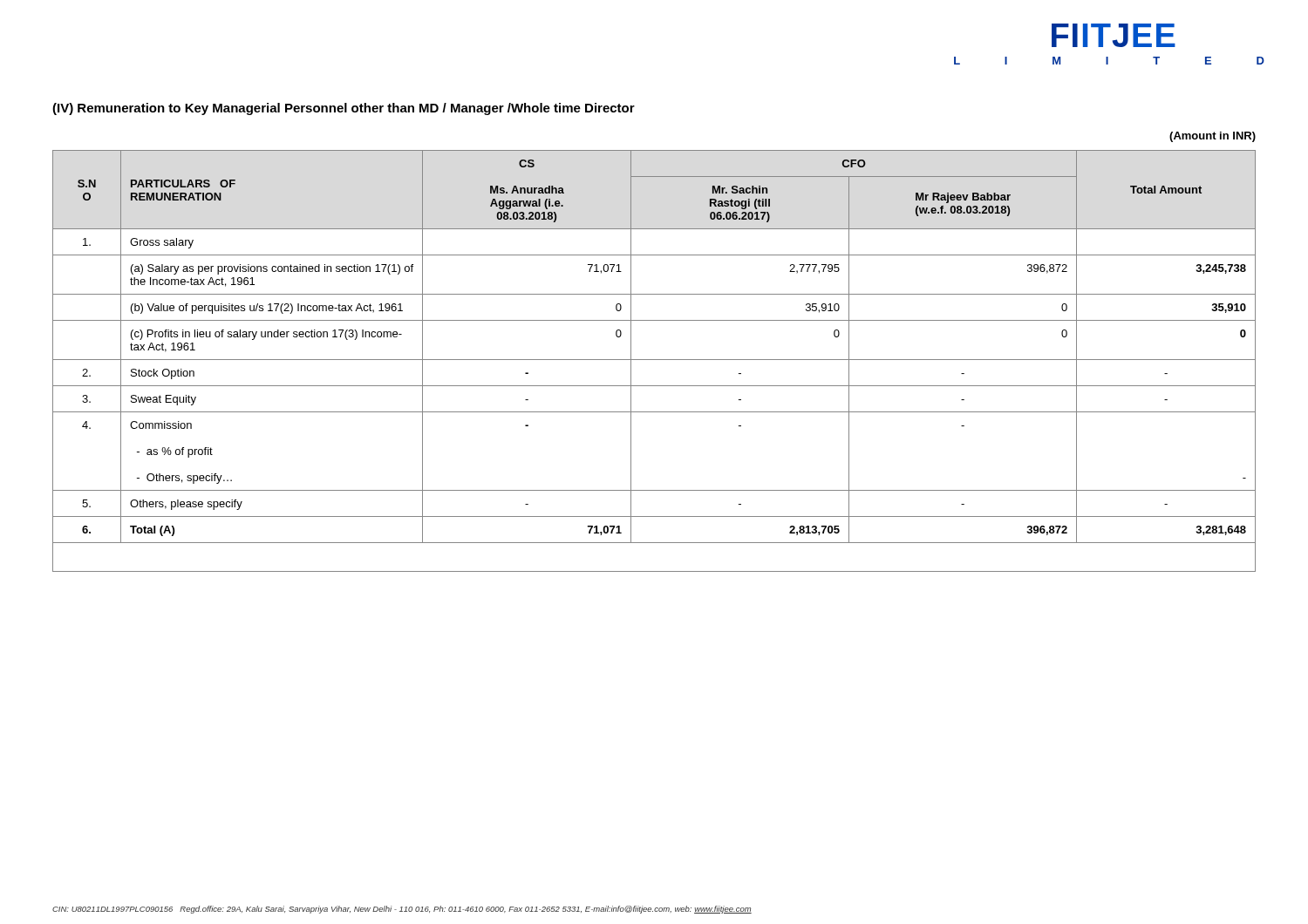
Task: Select the table
Action: pos(654,361)
